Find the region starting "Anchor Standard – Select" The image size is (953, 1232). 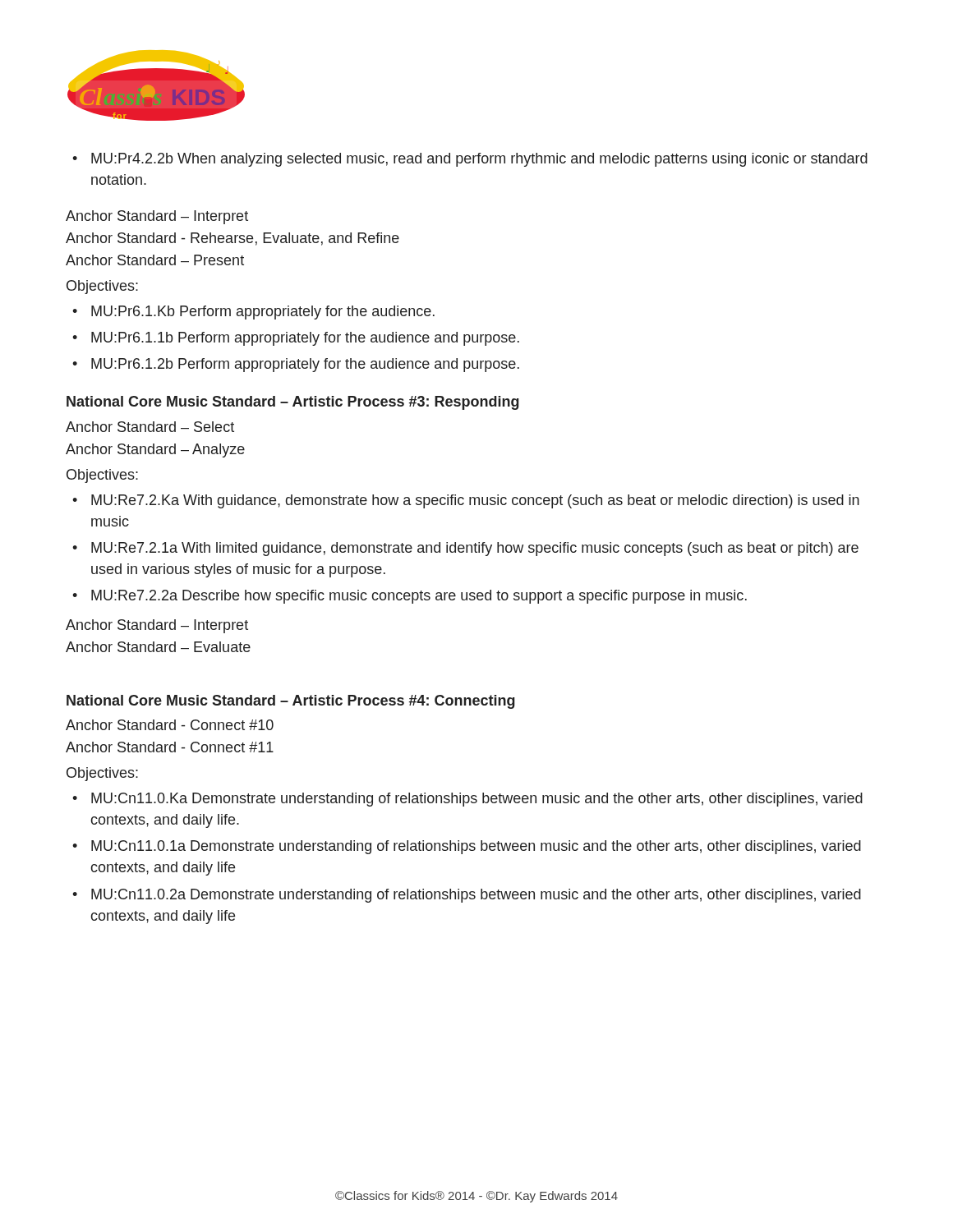155,438
